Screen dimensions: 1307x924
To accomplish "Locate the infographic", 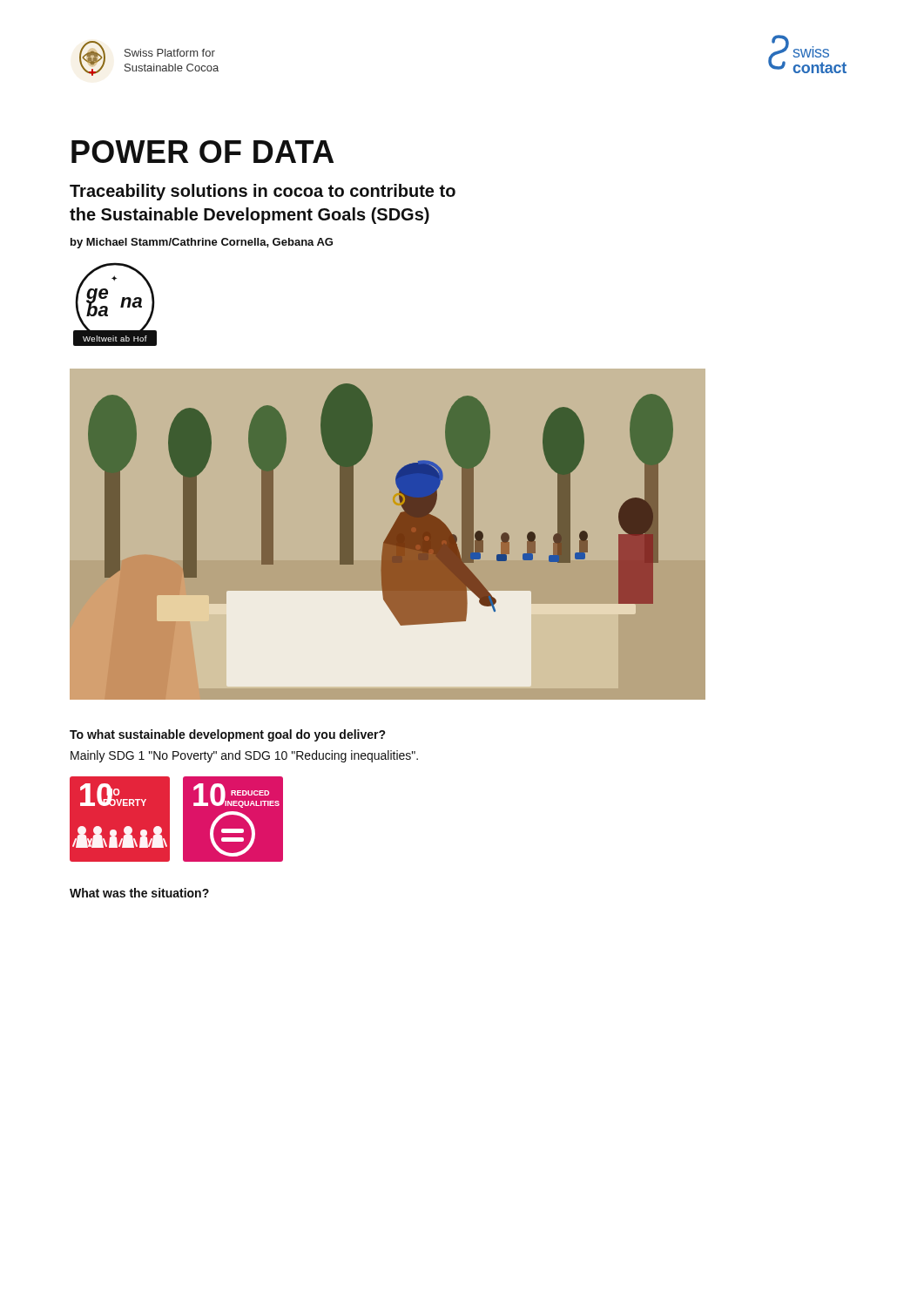I will [x=462, y=822].
